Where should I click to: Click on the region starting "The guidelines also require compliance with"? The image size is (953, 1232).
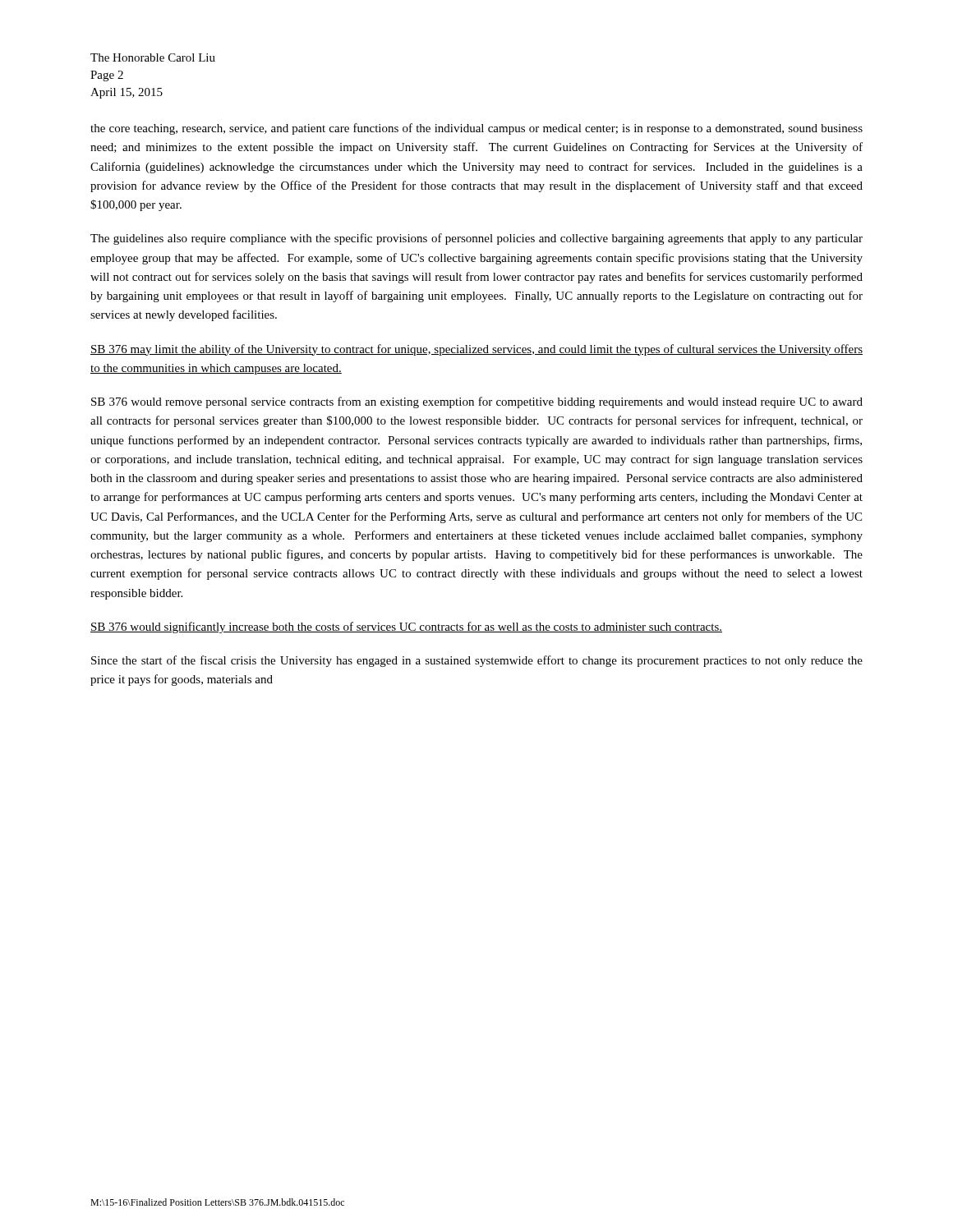pos(476,277)
